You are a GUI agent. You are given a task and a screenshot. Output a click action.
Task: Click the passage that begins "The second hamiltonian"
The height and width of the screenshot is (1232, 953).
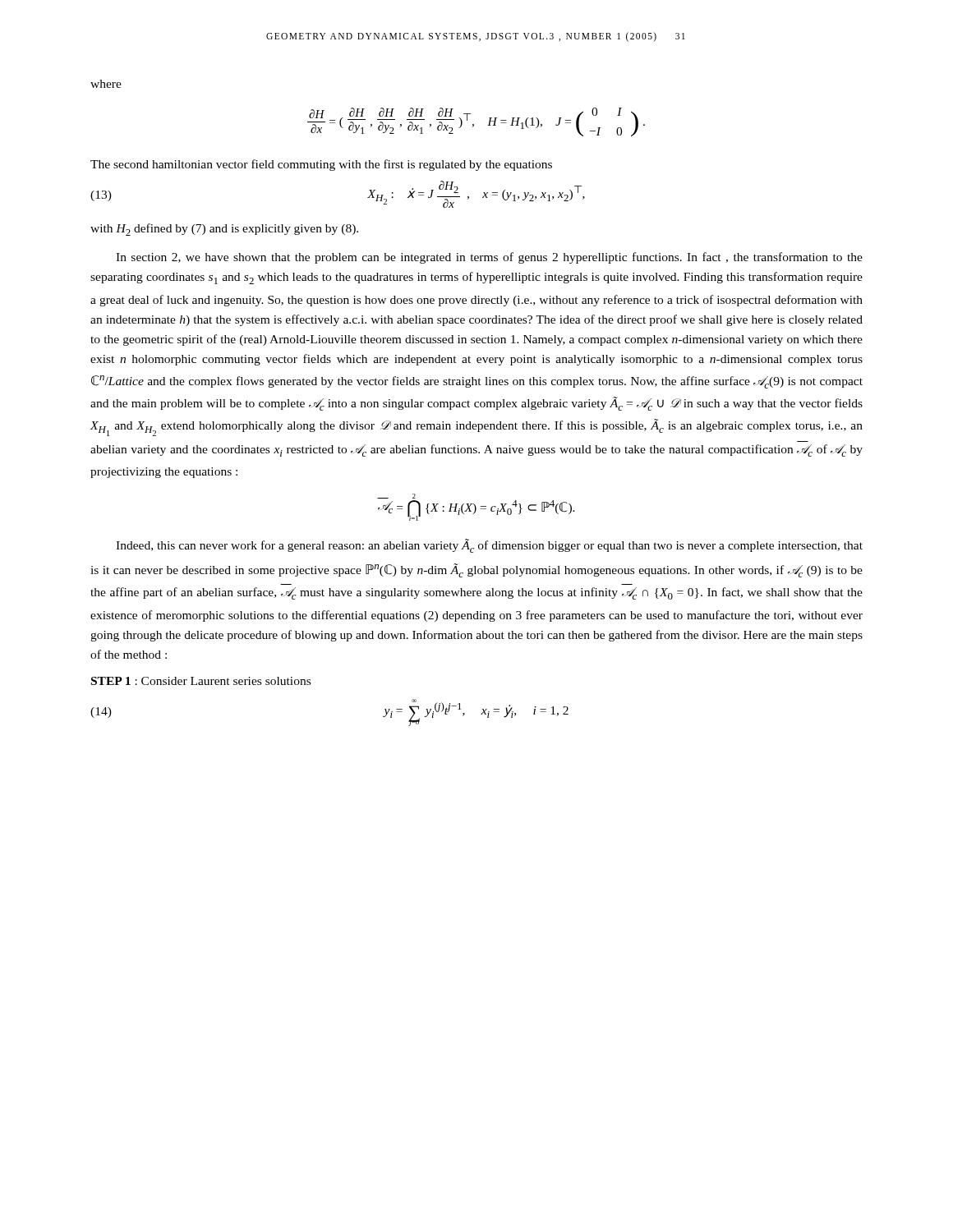click(321, 164)
